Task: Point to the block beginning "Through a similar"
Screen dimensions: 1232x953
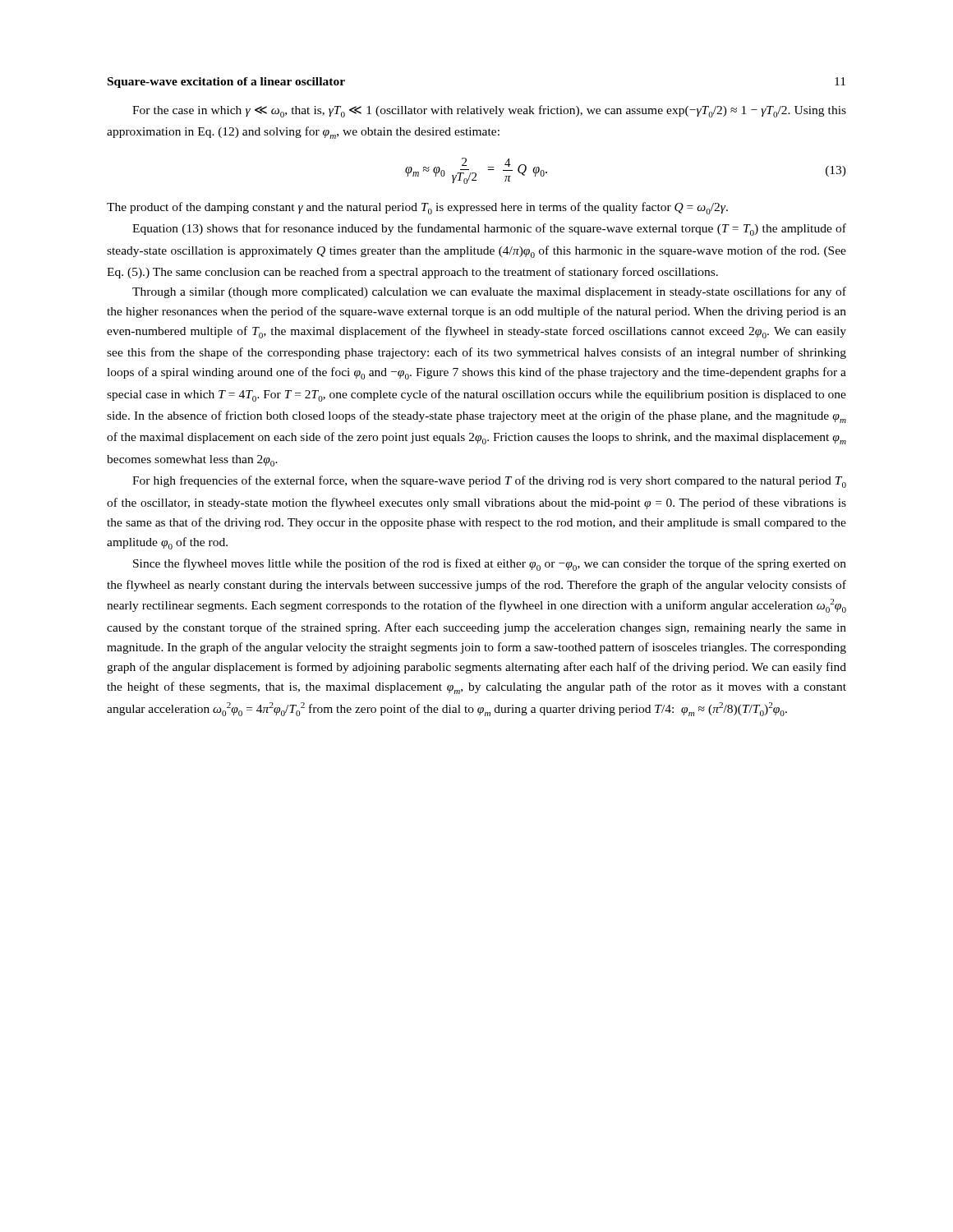Action: pos(476,376)
